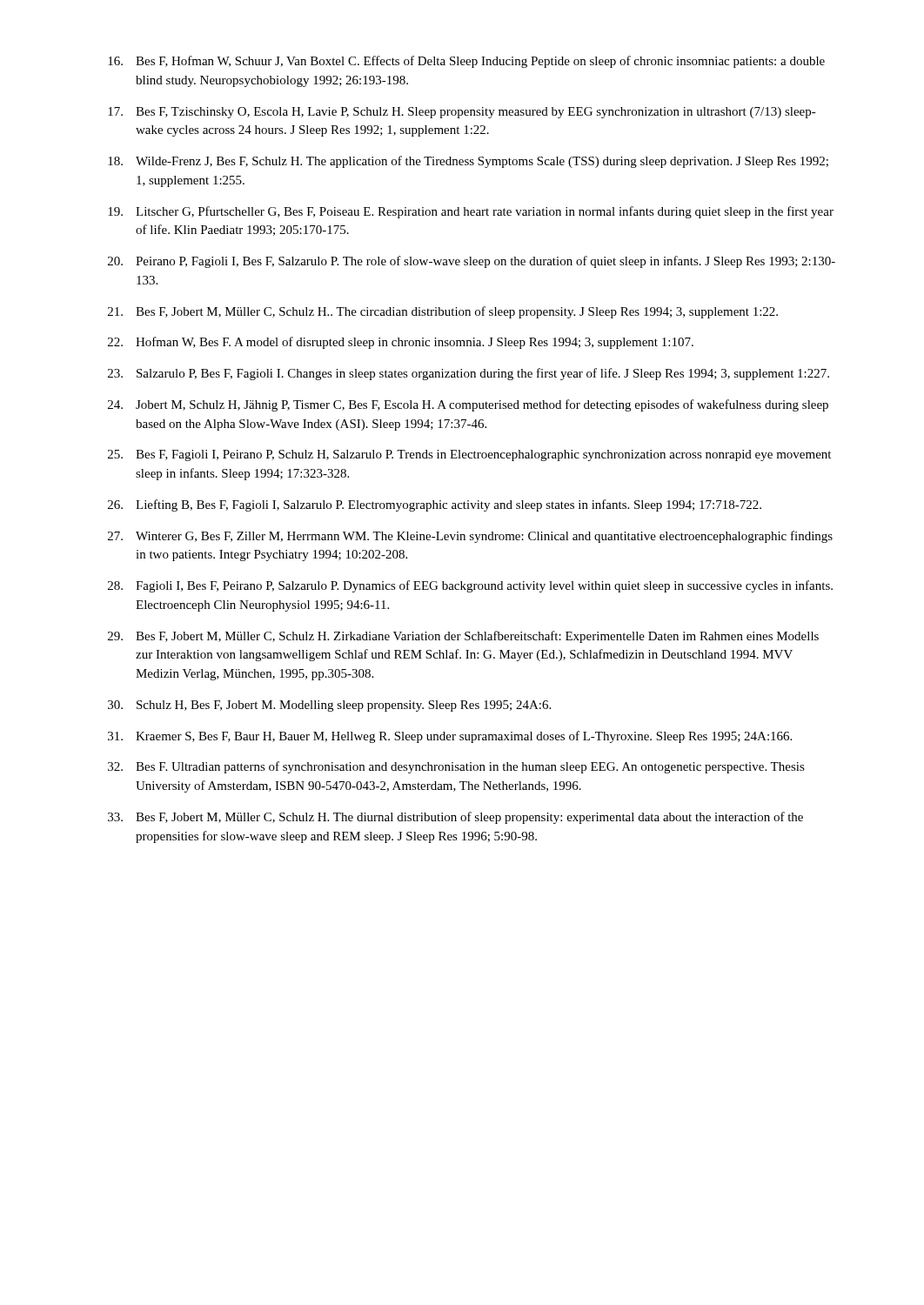924x1305 pixels.
Task: Locate the list item that reads "22. Hofman W,"
Action: (x=462, y=343)
